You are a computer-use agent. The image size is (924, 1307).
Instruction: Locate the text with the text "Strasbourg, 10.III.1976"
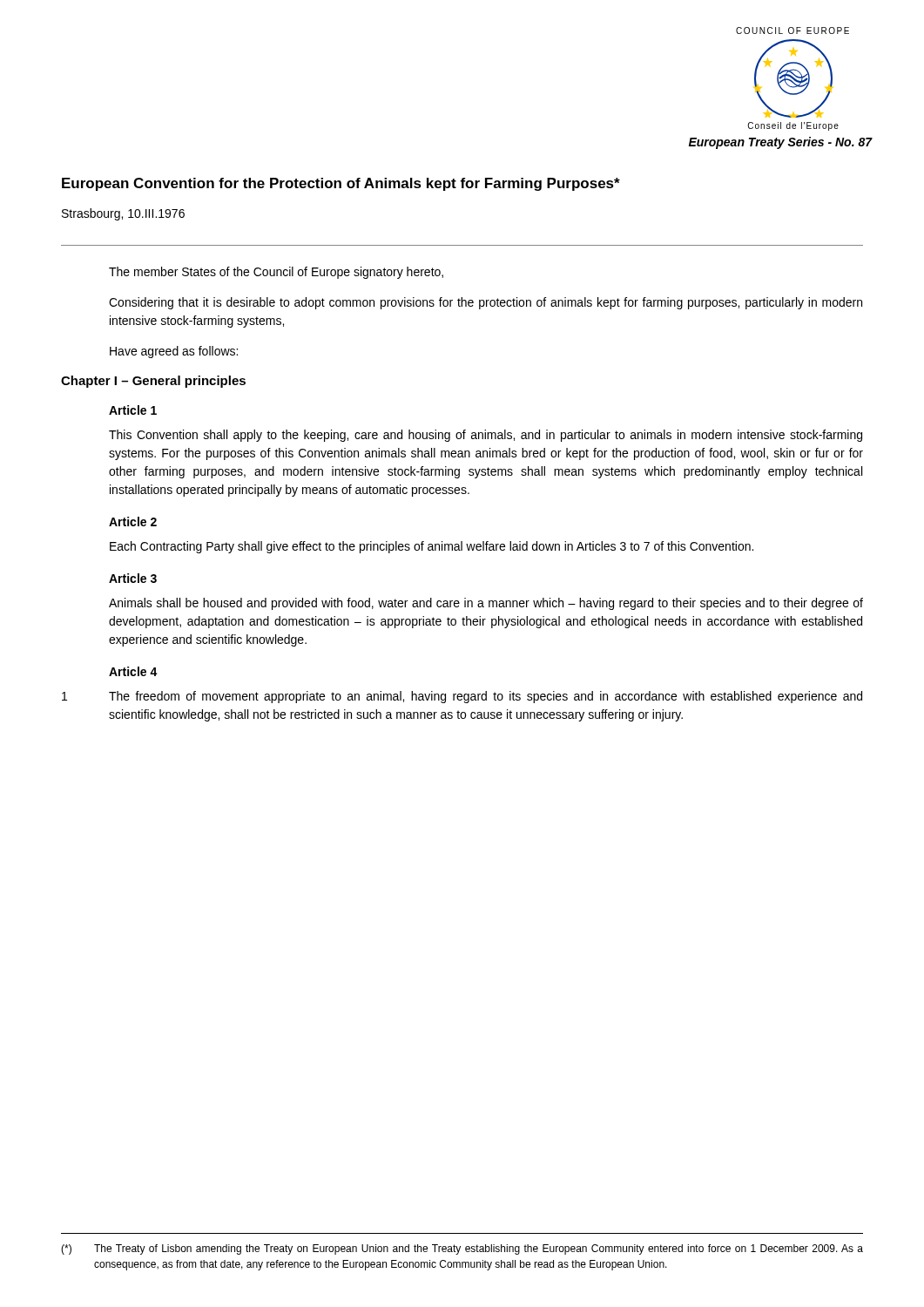(123, 213)
